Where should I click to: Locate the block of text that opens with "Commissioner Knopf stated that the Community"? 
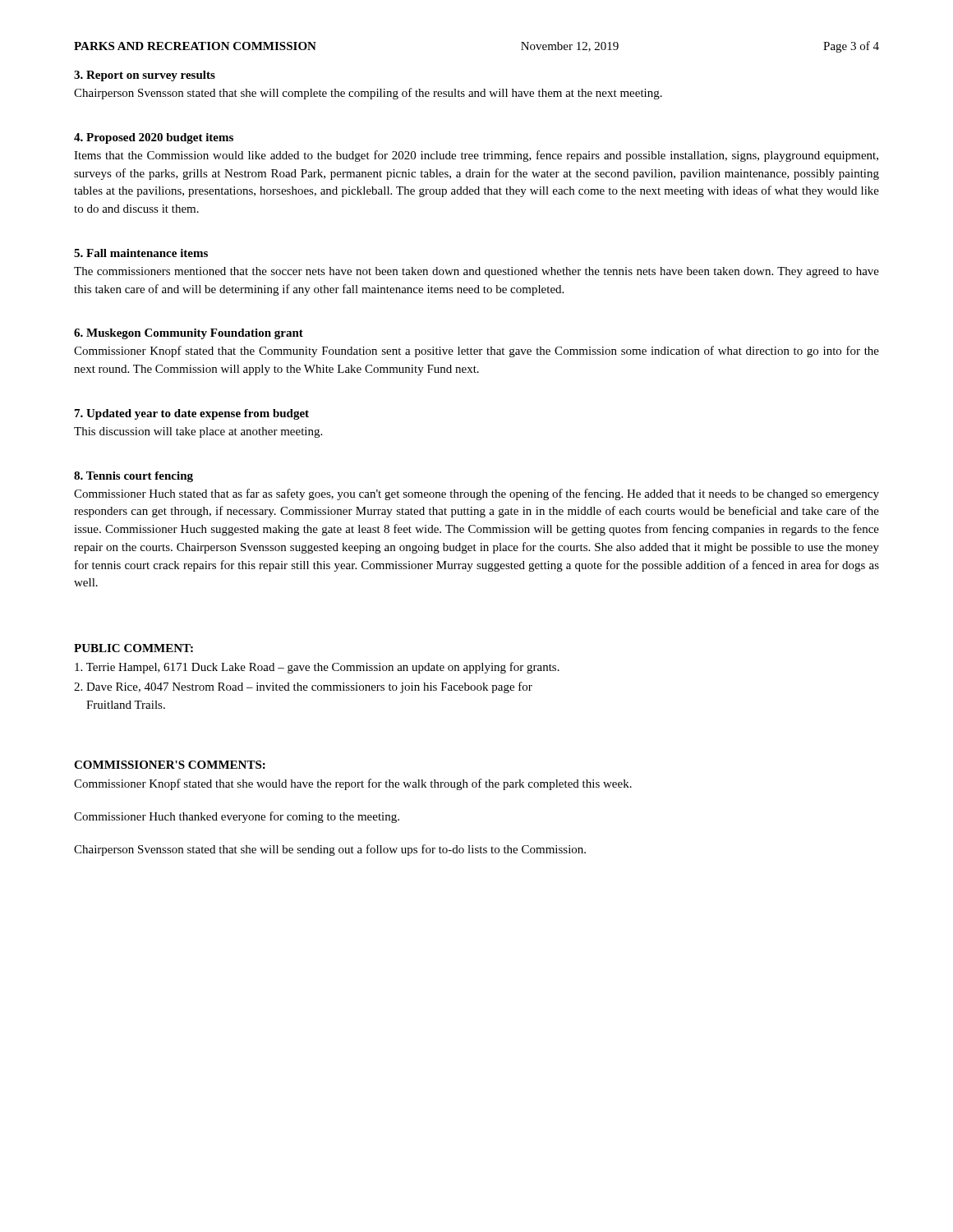click(x=476, y=360)
